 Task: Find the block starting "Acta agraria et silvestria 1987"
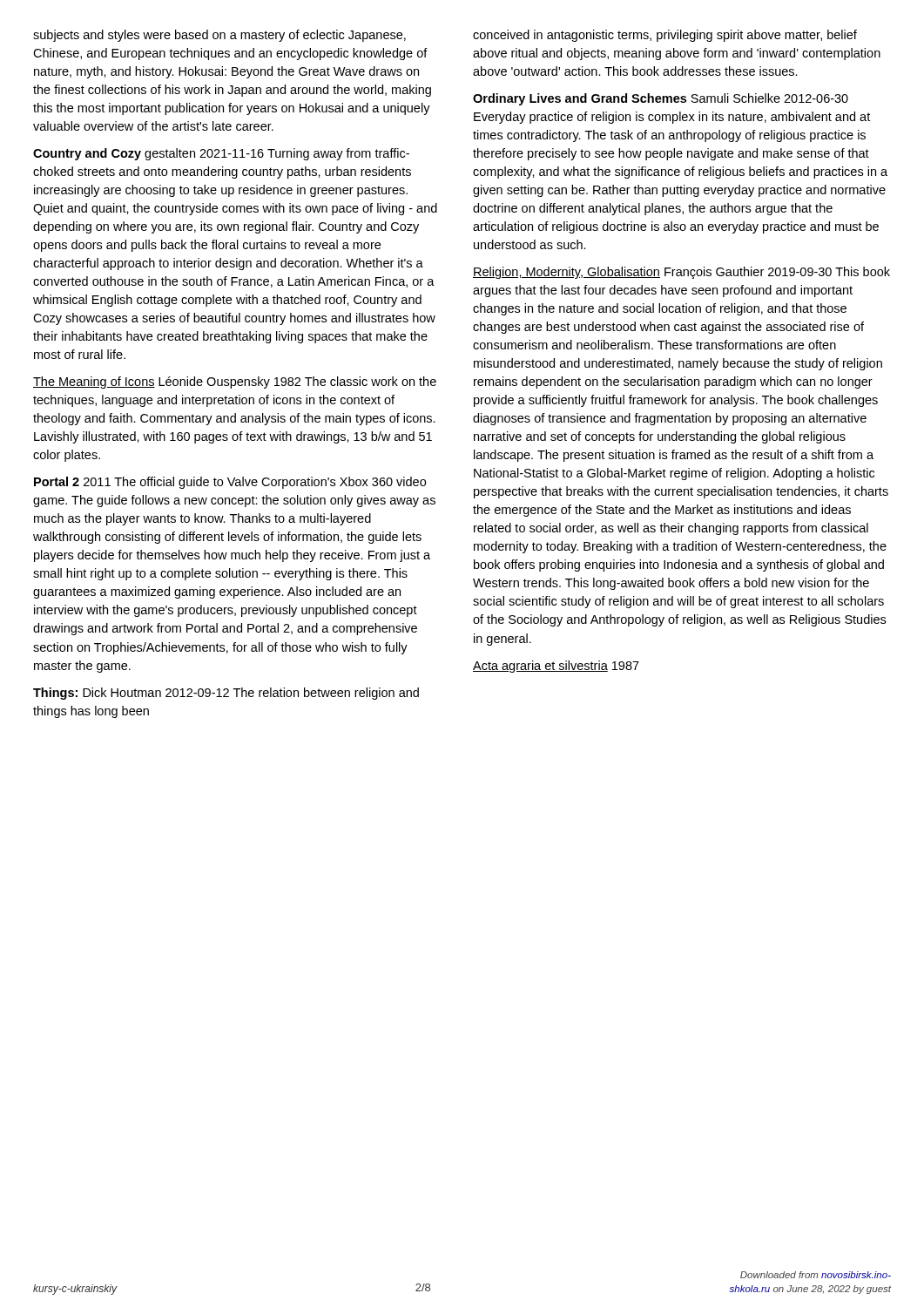[x=556, y=667]
